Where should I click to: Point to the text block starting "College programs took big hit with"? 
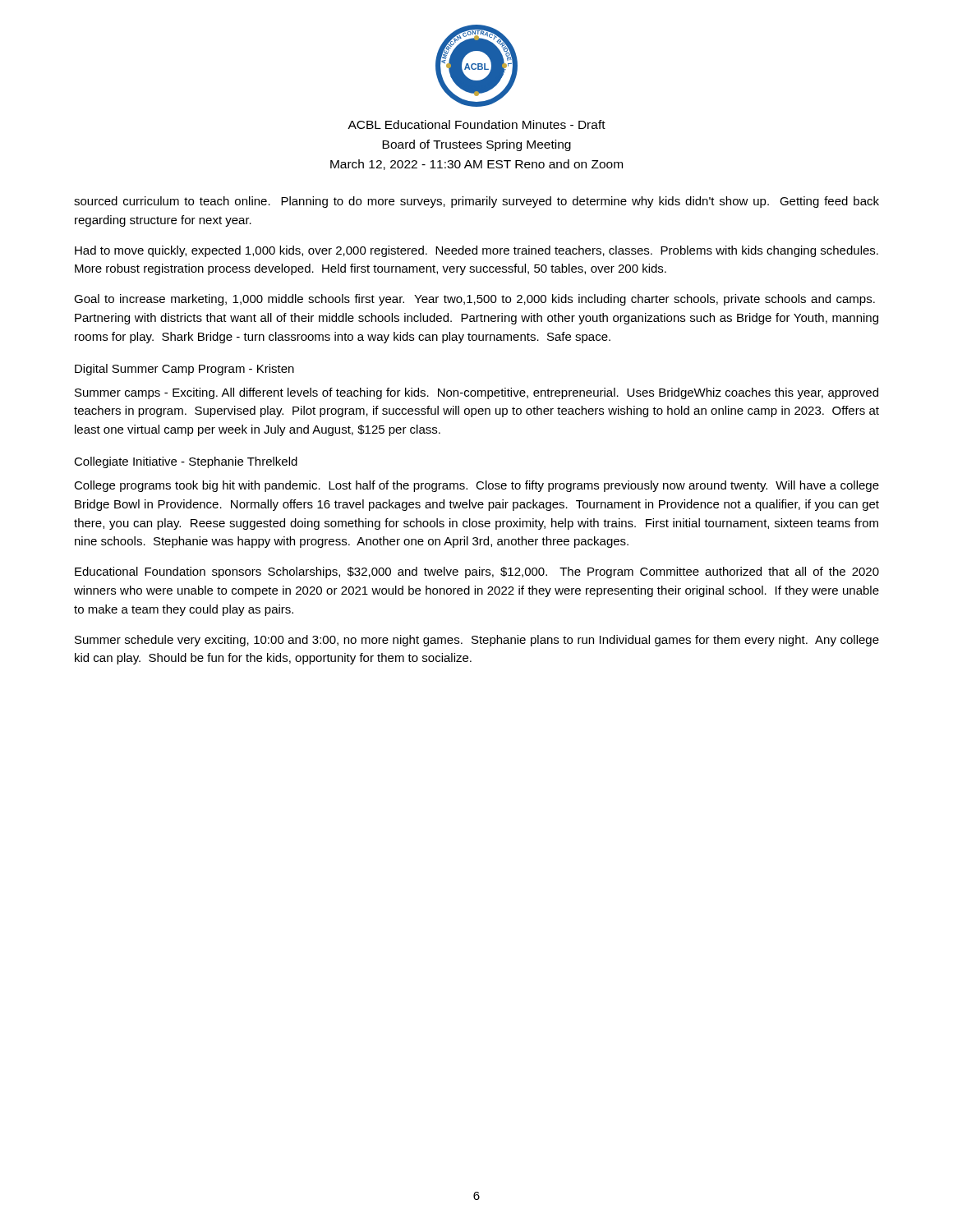pyautogui.click(x=476, y=513)
